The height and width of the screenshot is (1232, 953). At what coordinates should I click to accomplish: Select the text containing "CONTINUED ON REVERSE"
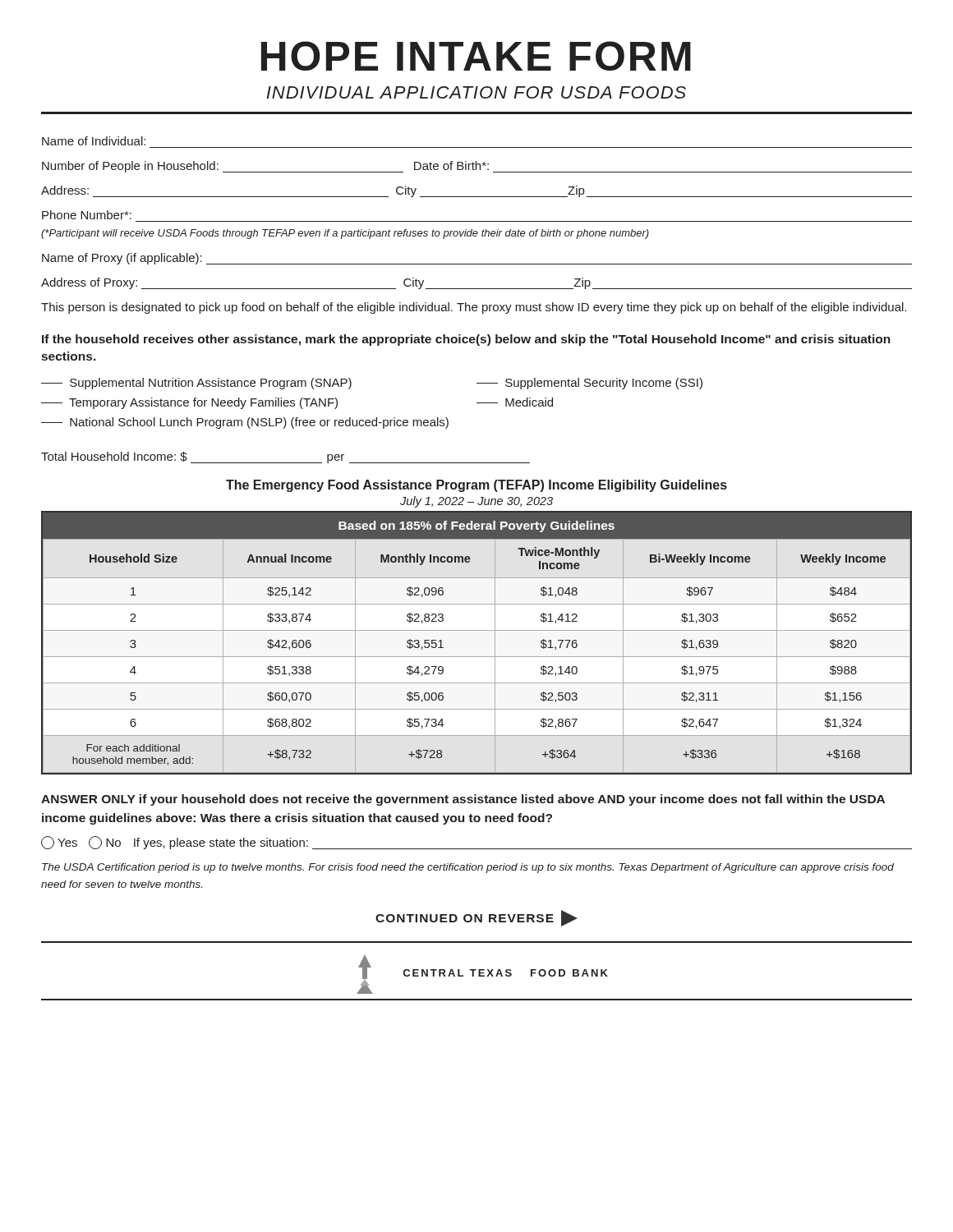476,918
